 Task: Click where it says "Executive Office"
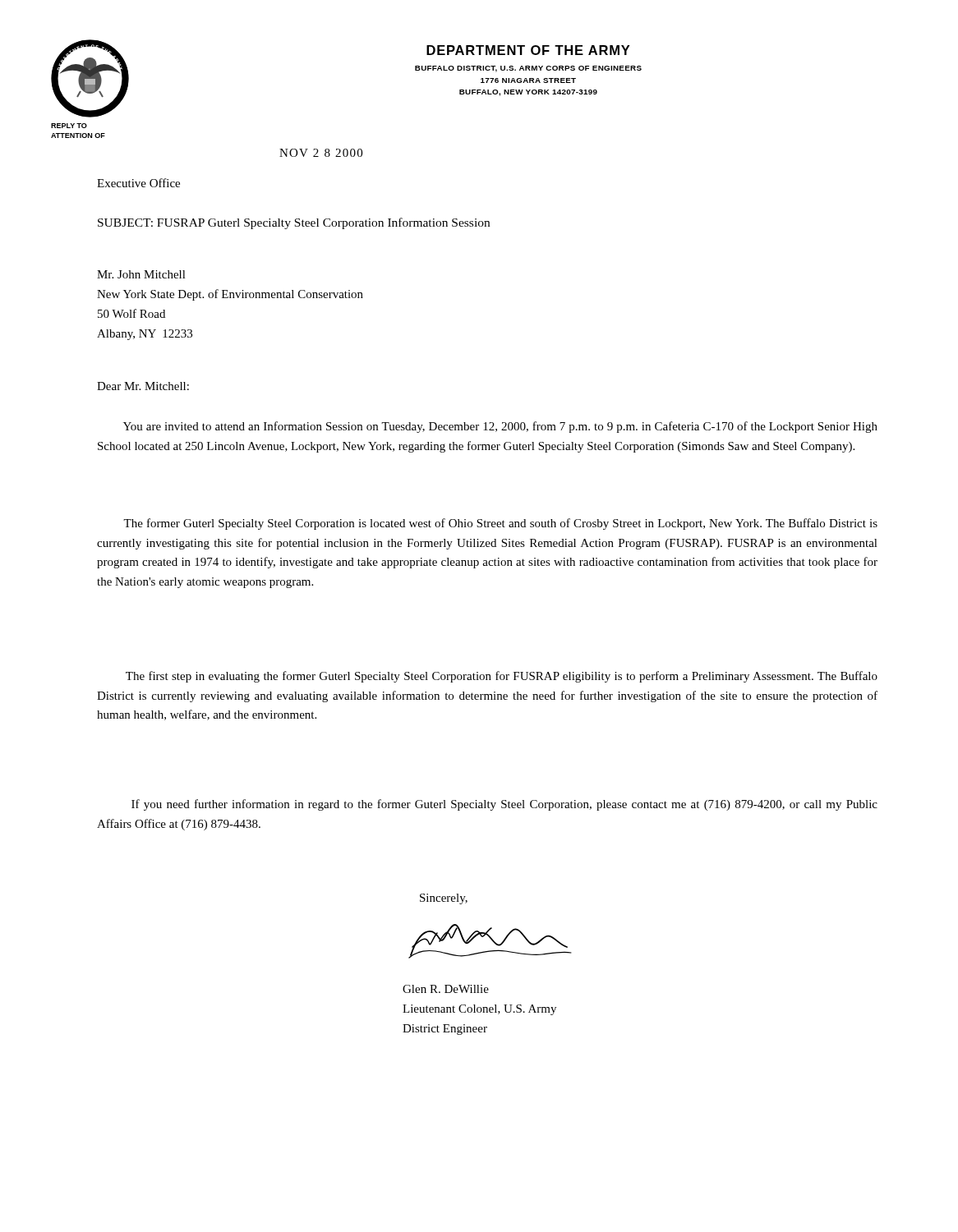click(139, 183)
